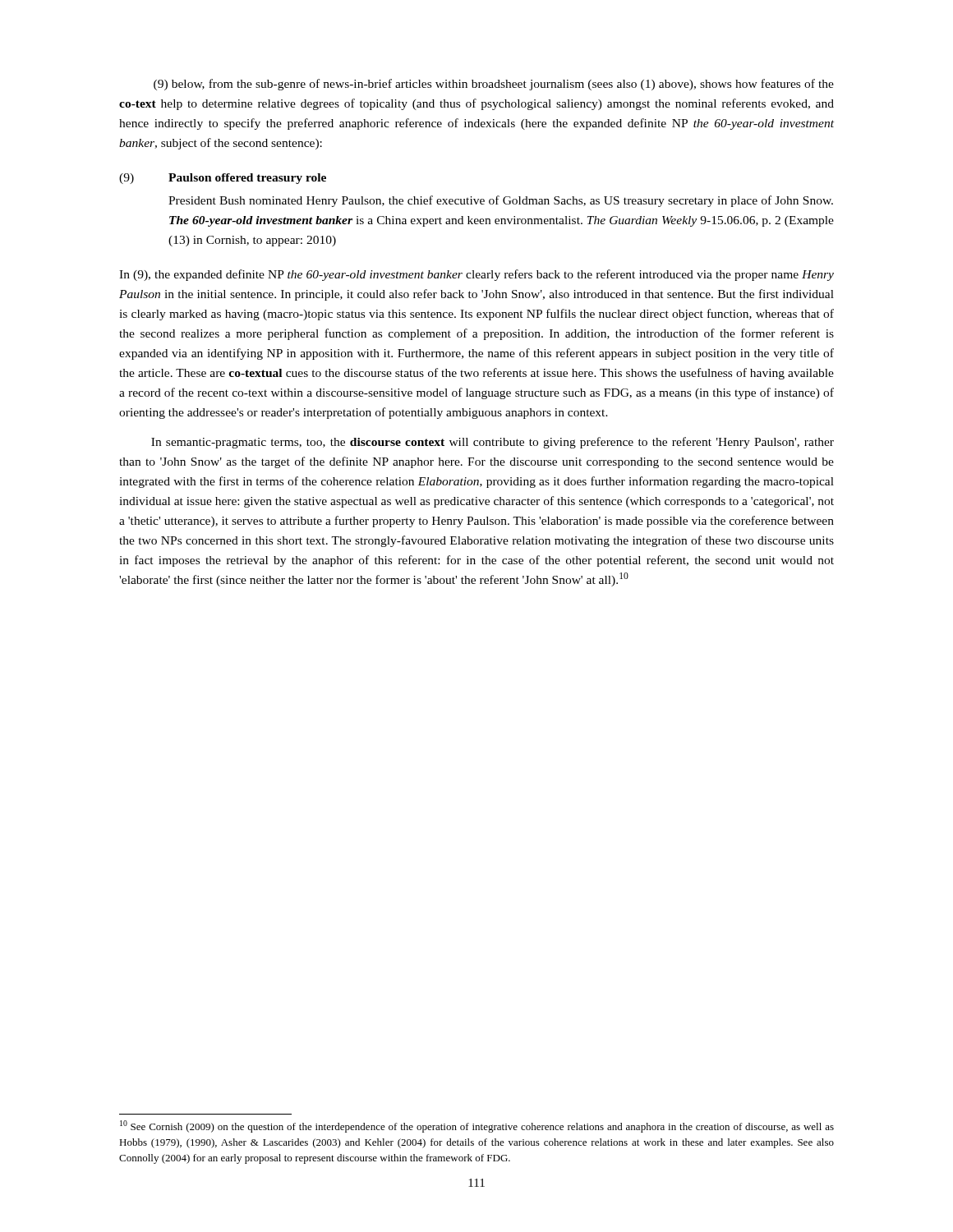Click on the element starting "(9) below, from the sub-genre of"
953x1232 pixels.
pos(476,113)
